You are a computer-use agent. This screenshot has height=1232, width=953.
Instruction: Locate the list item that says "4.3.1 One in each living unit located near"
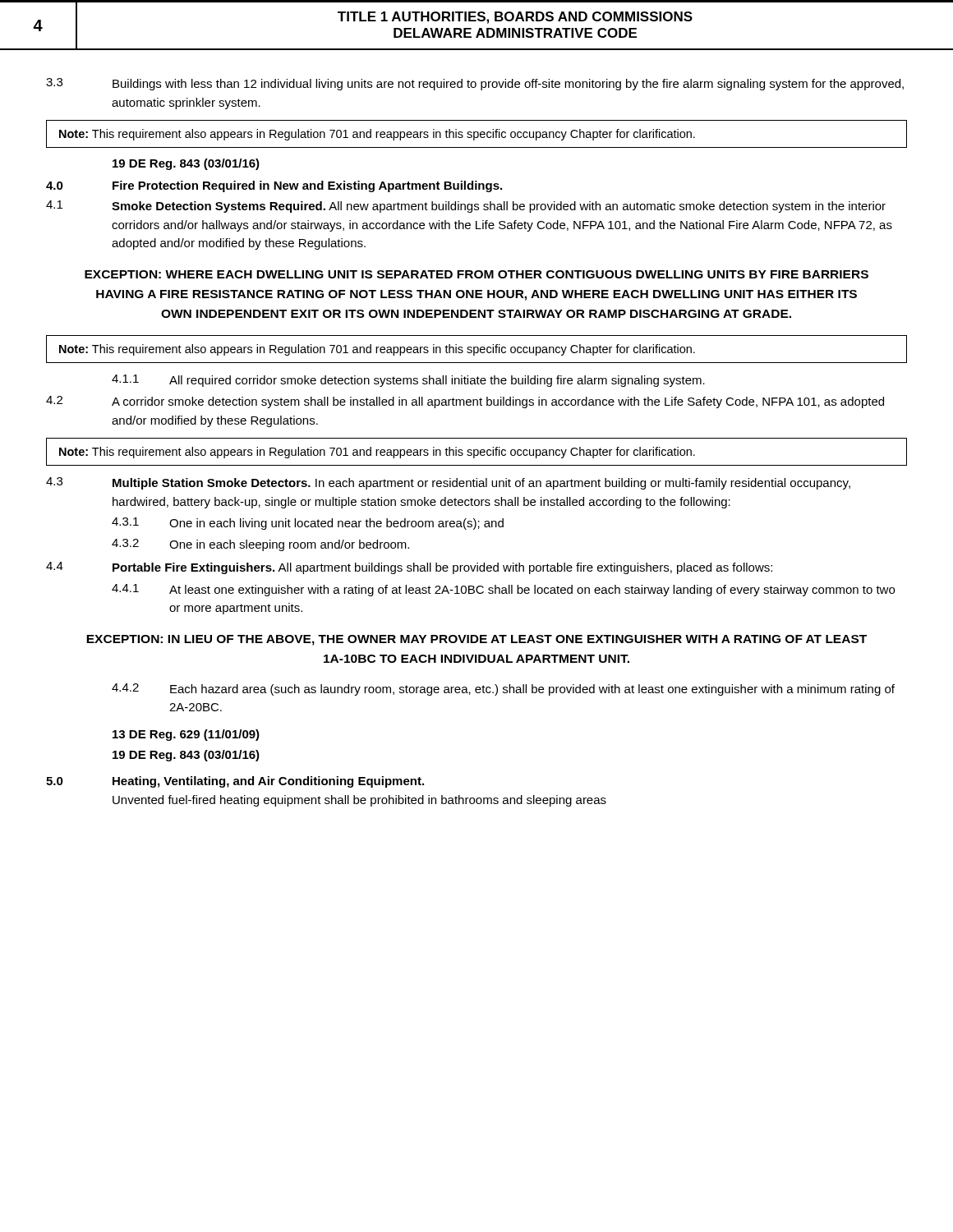coord(509,523)
